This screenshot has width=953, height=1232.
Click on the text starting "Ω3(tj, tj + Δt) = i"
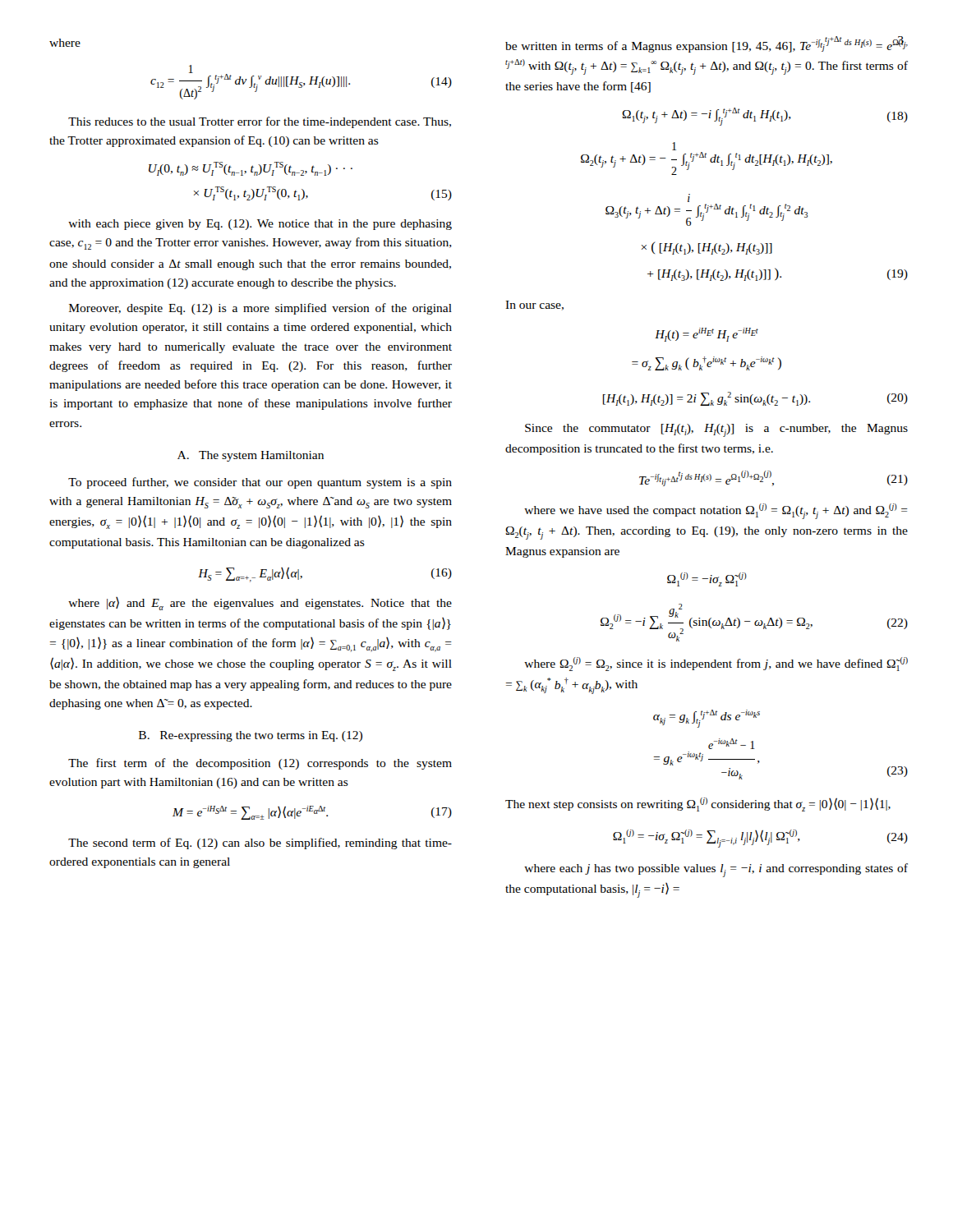707,237
